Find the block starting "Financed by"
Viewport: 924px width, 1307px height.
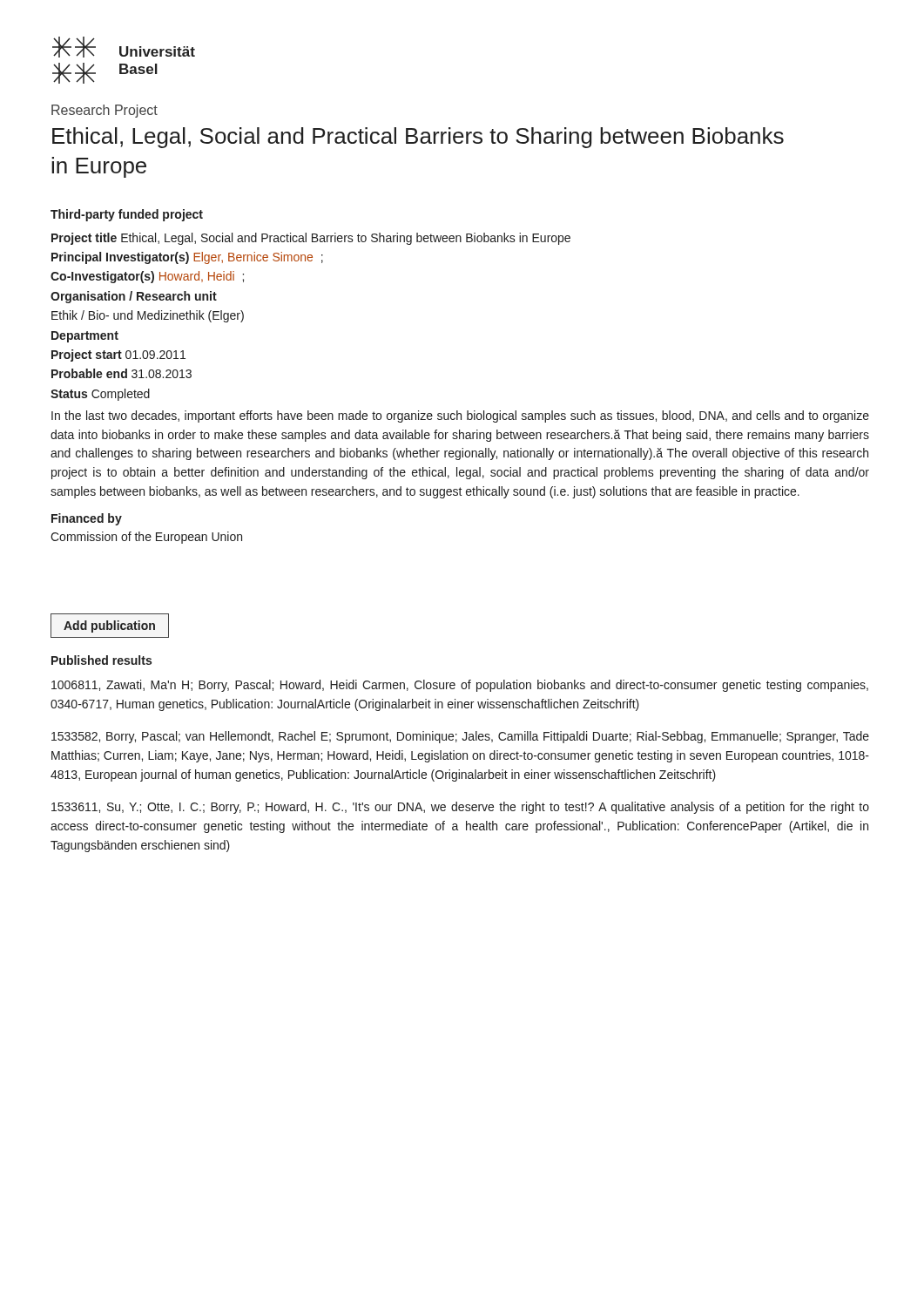tap(86, 518)
